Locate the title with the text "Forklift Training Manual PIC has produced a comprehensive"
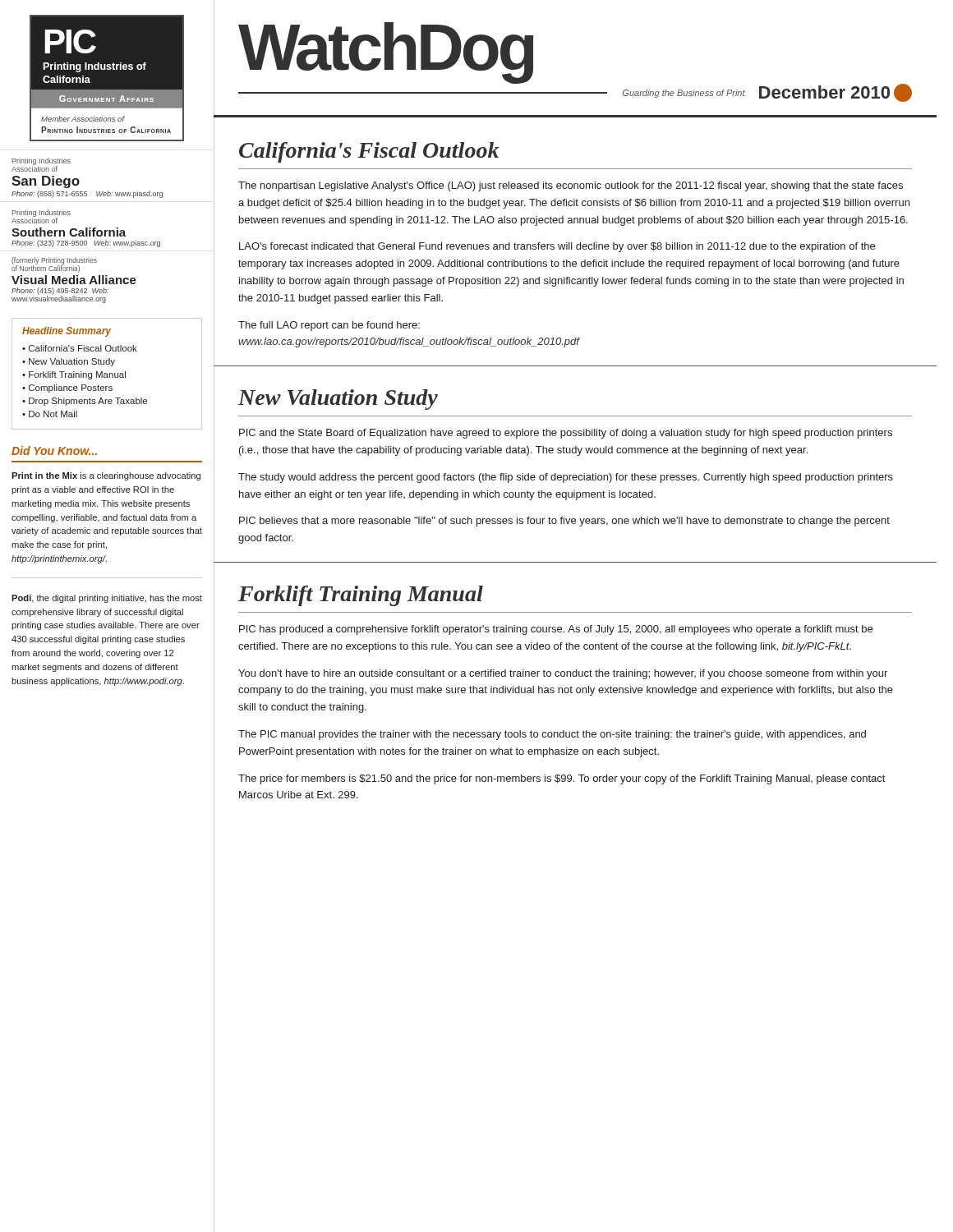 coord(575,692)
